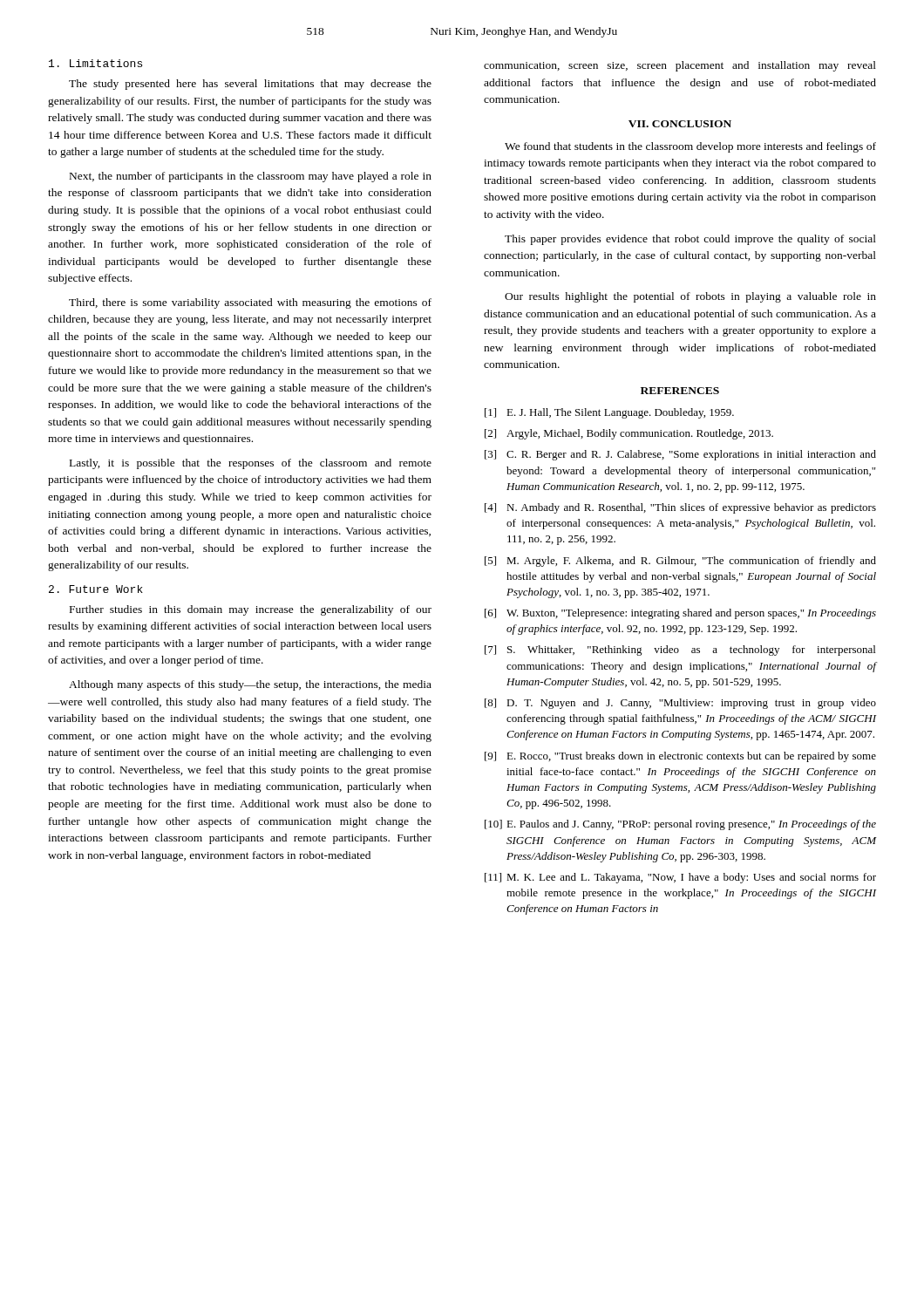Click on the region starting "Our results highlight the potential of robots in"
The height and width of the screenshot is (1308, 924).
pos(680,331)
